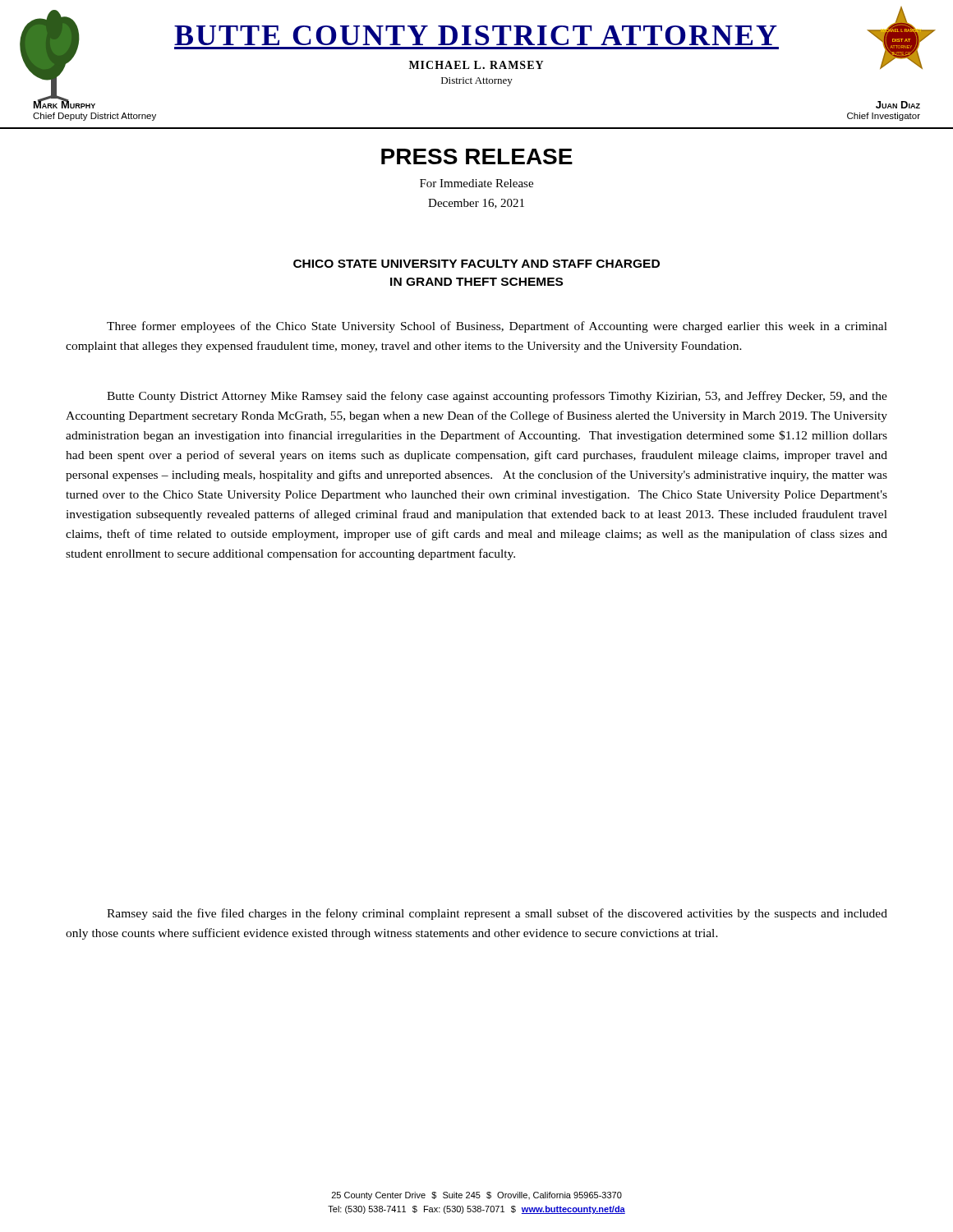
Task: Locate the text block that says "Butte County District"
Action: [476, 475]
